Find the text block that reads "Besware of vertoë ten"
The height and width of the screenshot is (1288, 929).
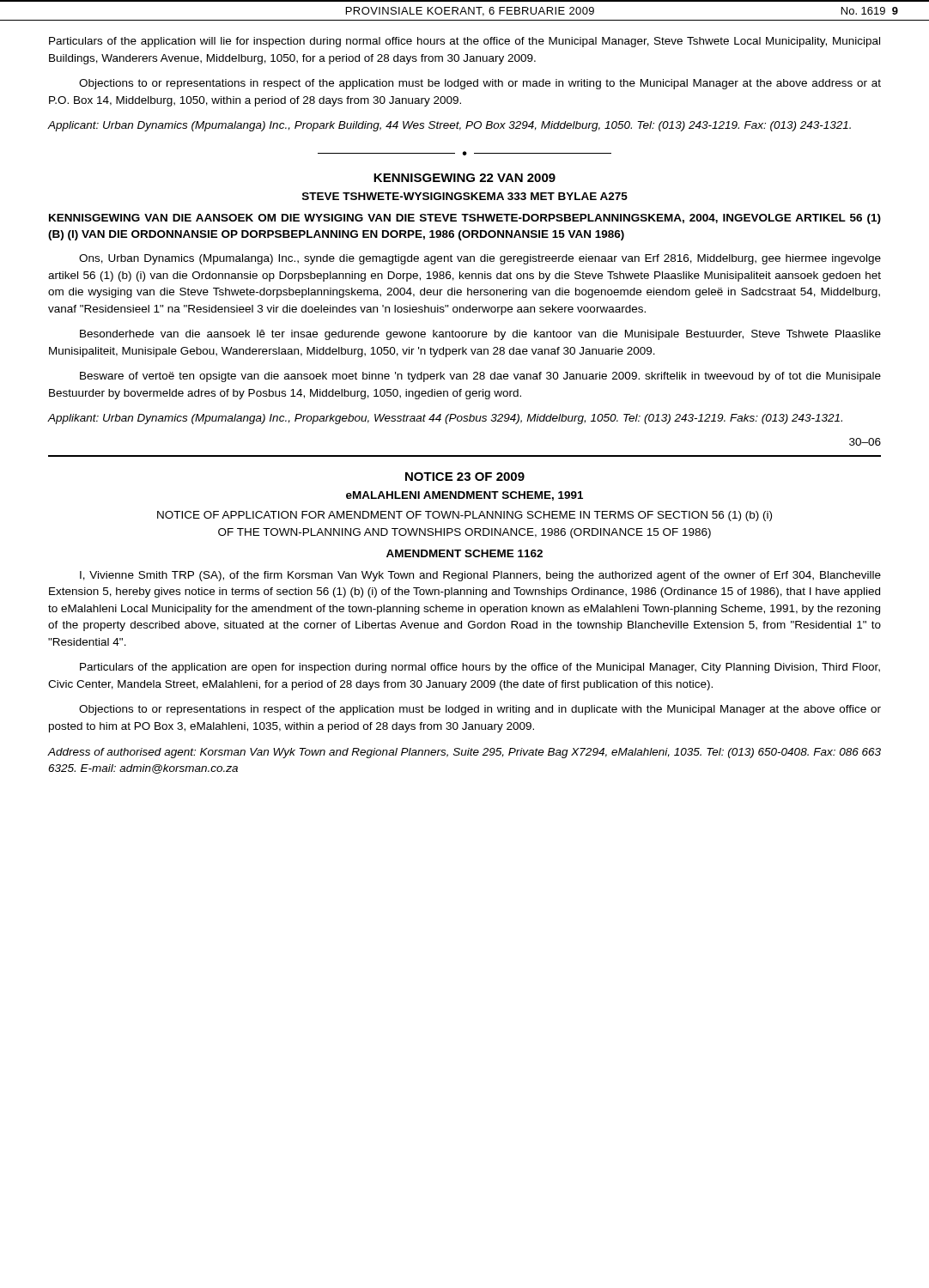tap(464, 384)
